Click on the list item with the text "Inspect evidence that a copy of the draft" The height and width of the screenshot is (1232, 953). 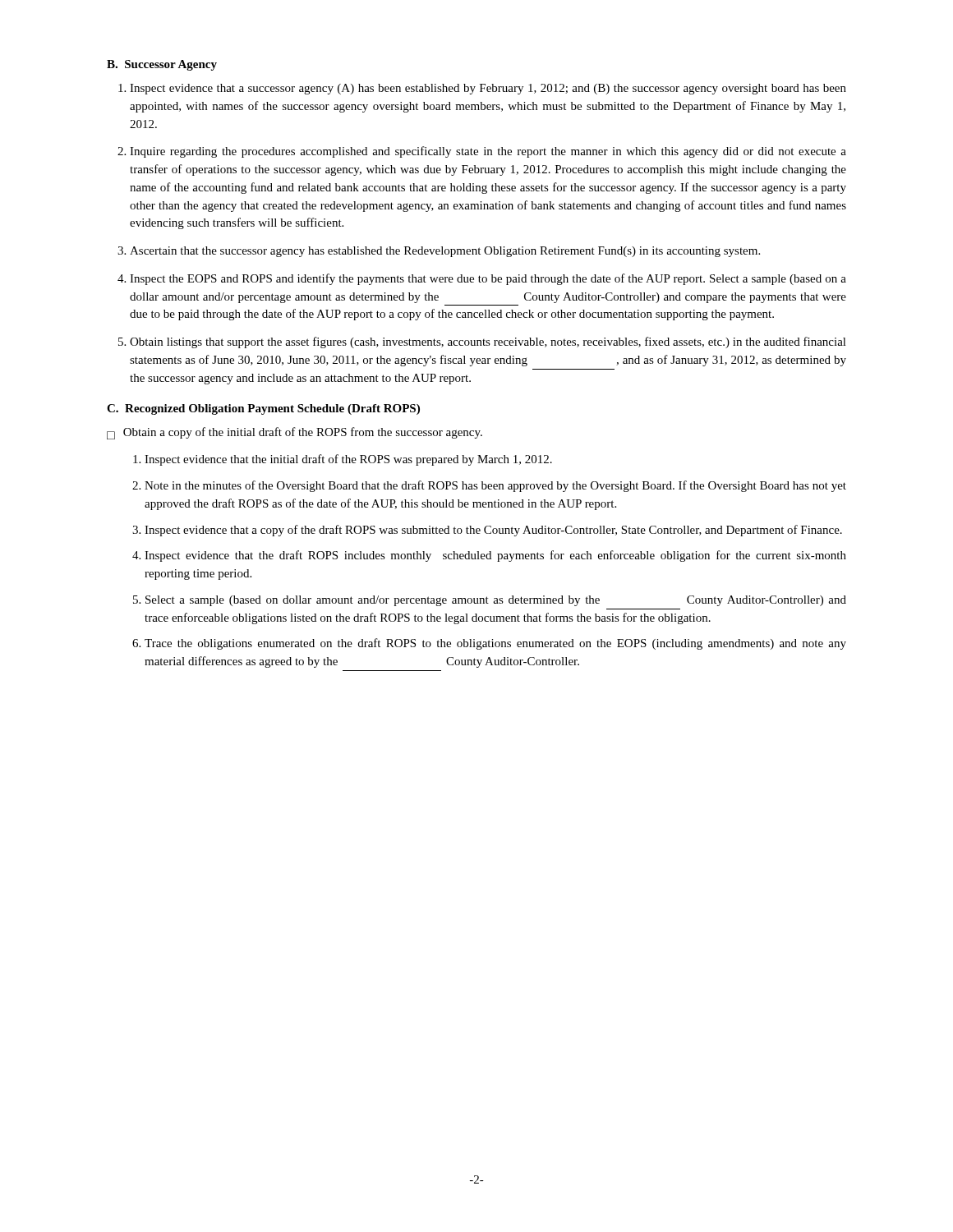pos(495,530)
